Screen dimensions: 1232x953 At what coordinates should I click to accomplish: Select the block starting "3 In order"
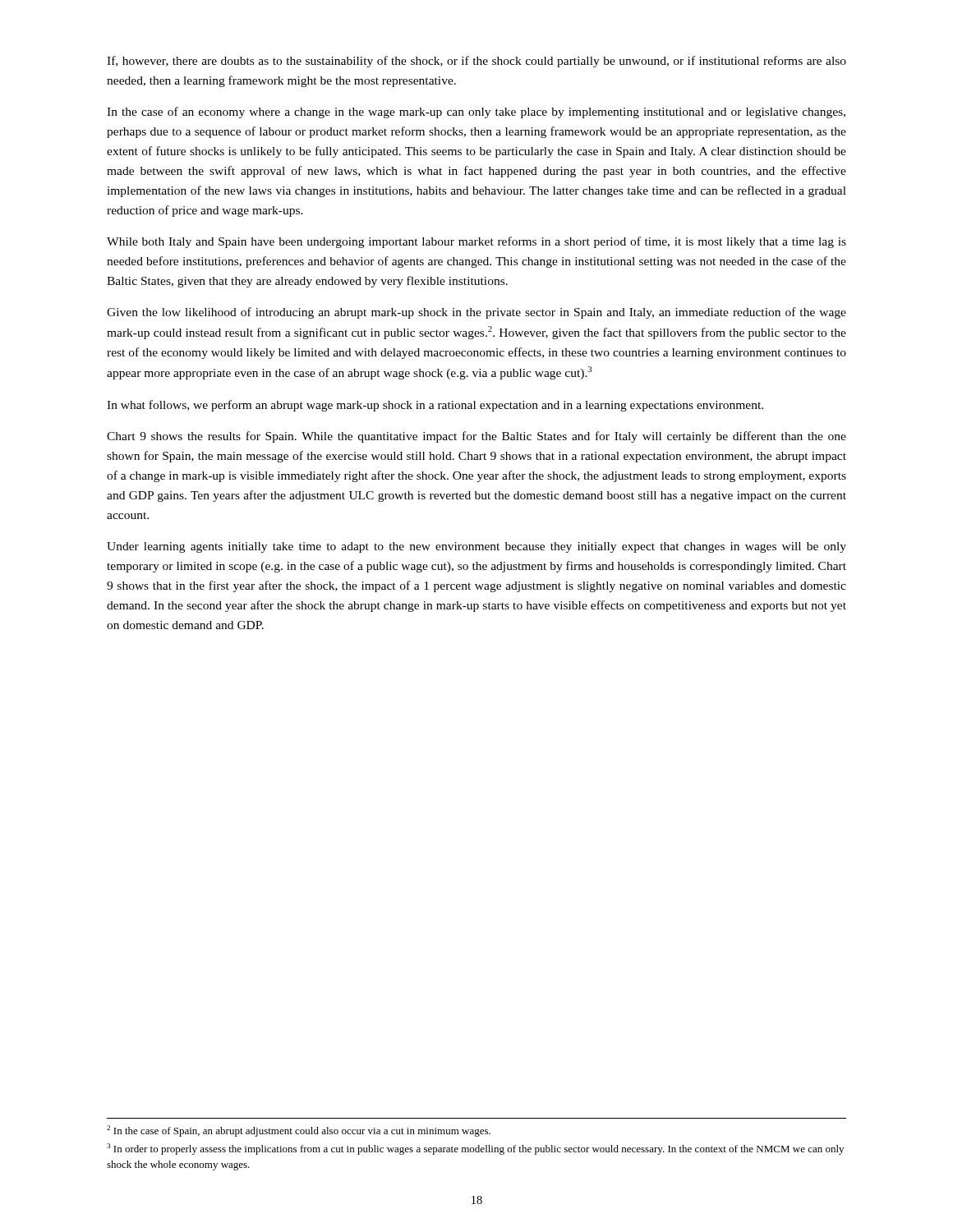tap(475, 1156)
